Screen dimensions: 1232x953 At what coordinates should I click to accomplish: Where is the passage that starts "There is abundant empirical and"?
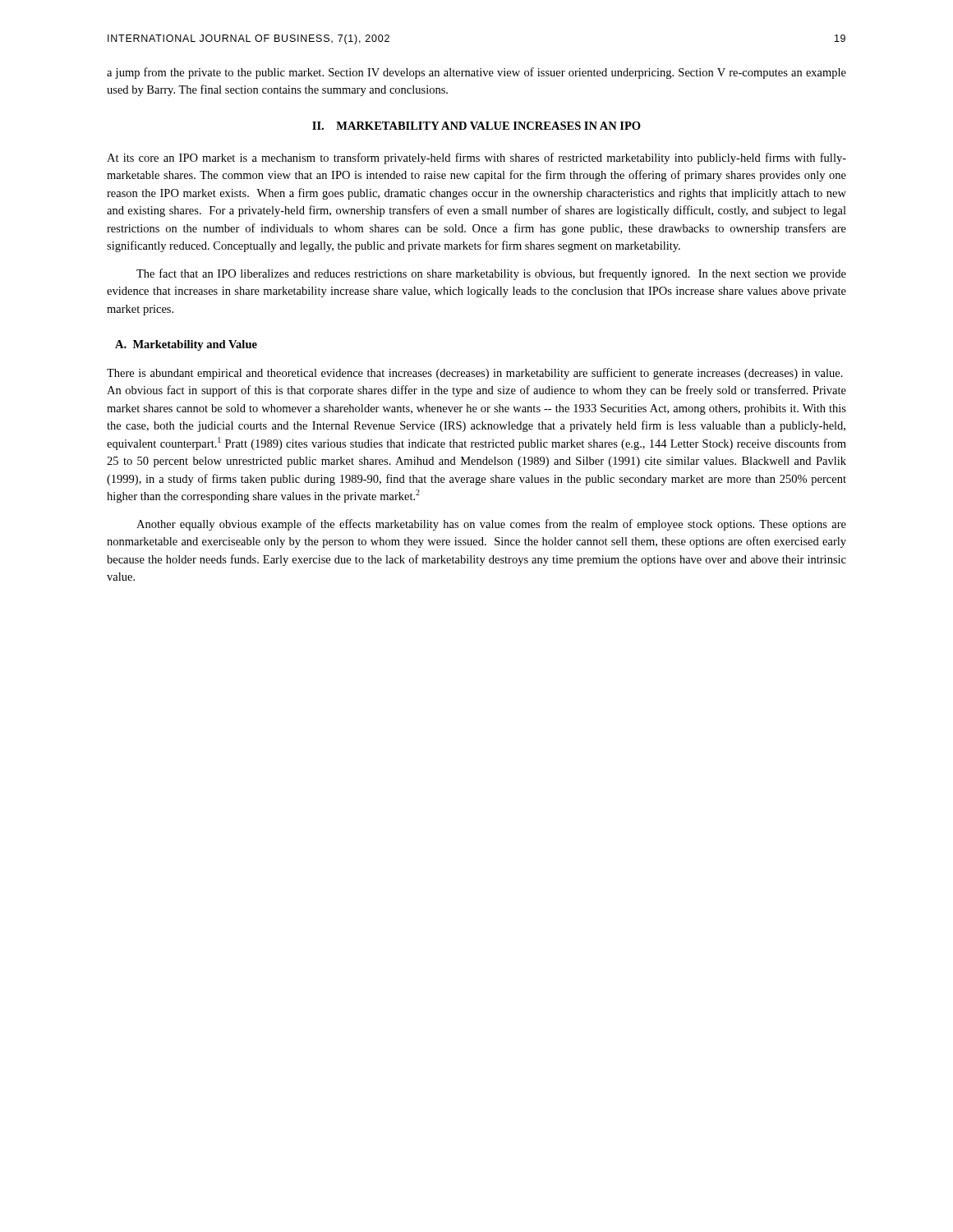[476, 475]
